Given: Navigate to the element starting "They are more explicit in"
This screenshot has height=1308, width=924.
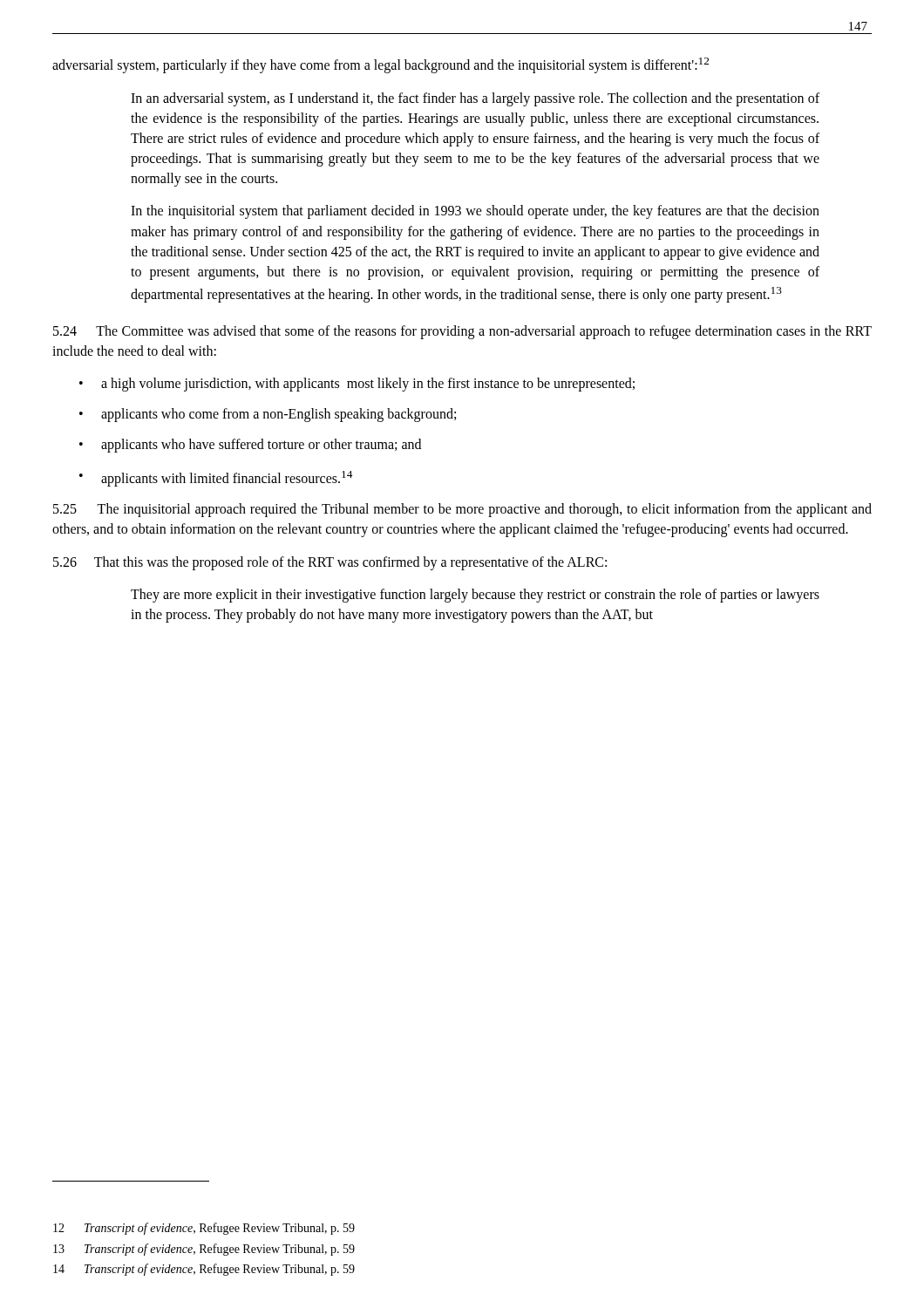Looking at the screenshot, I should [x=475, y=604].
